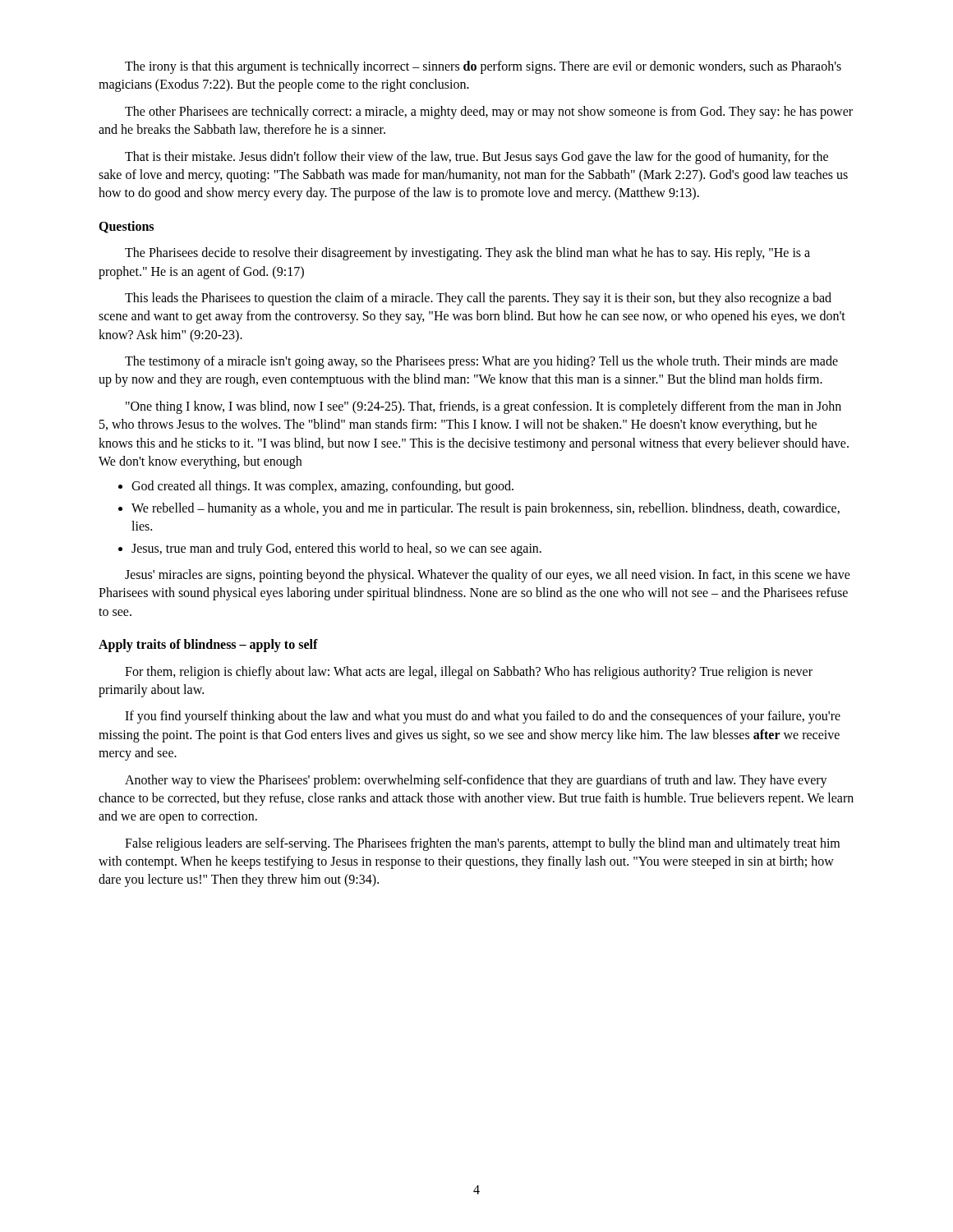Where is the section header that starts "Apply traits of blindness –"?
The width and height of the screenshot is (953, 1232).
click(x=208, y=644)
